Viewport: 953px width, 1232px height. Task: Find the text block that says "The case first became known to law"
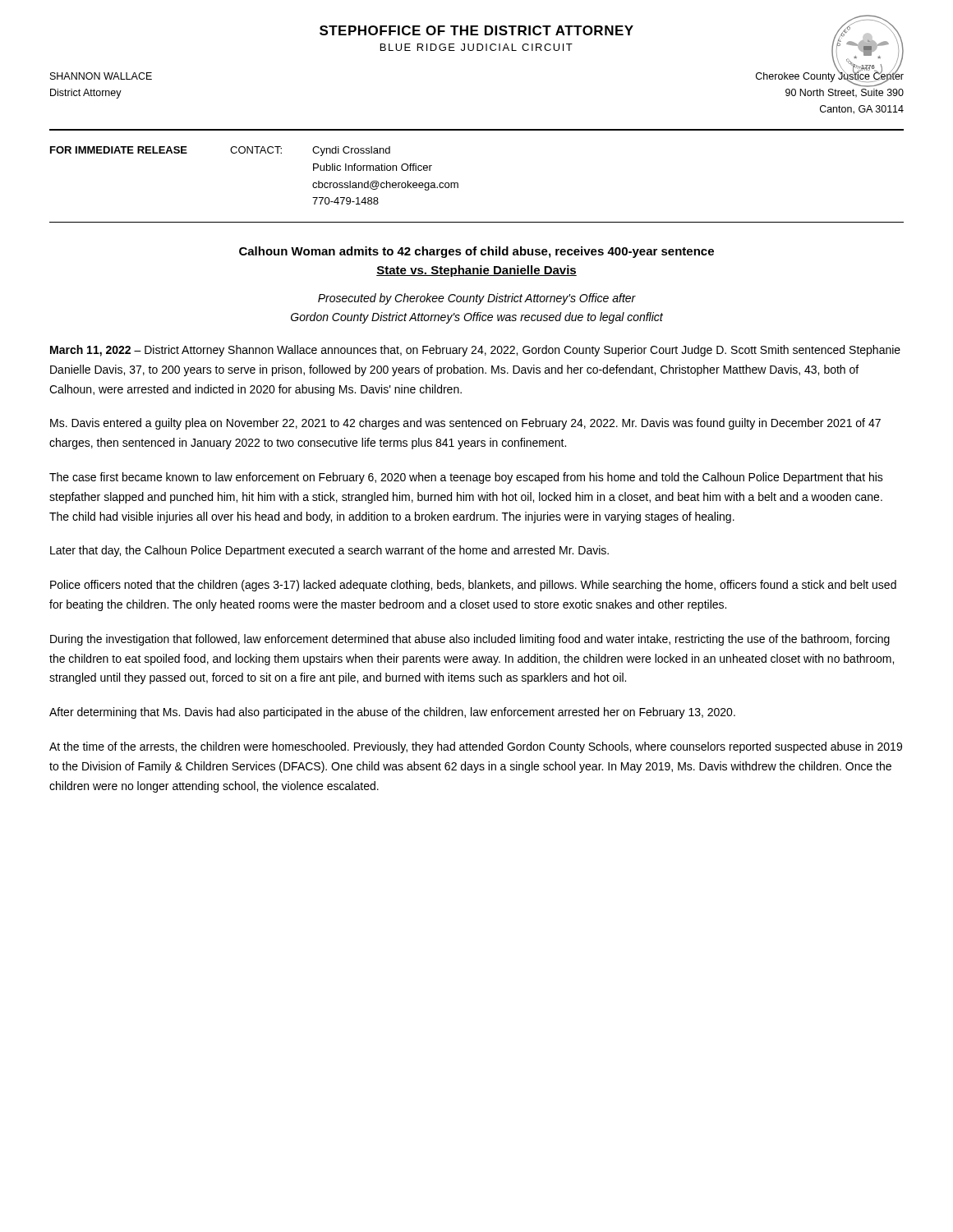[x=466, y=497]
